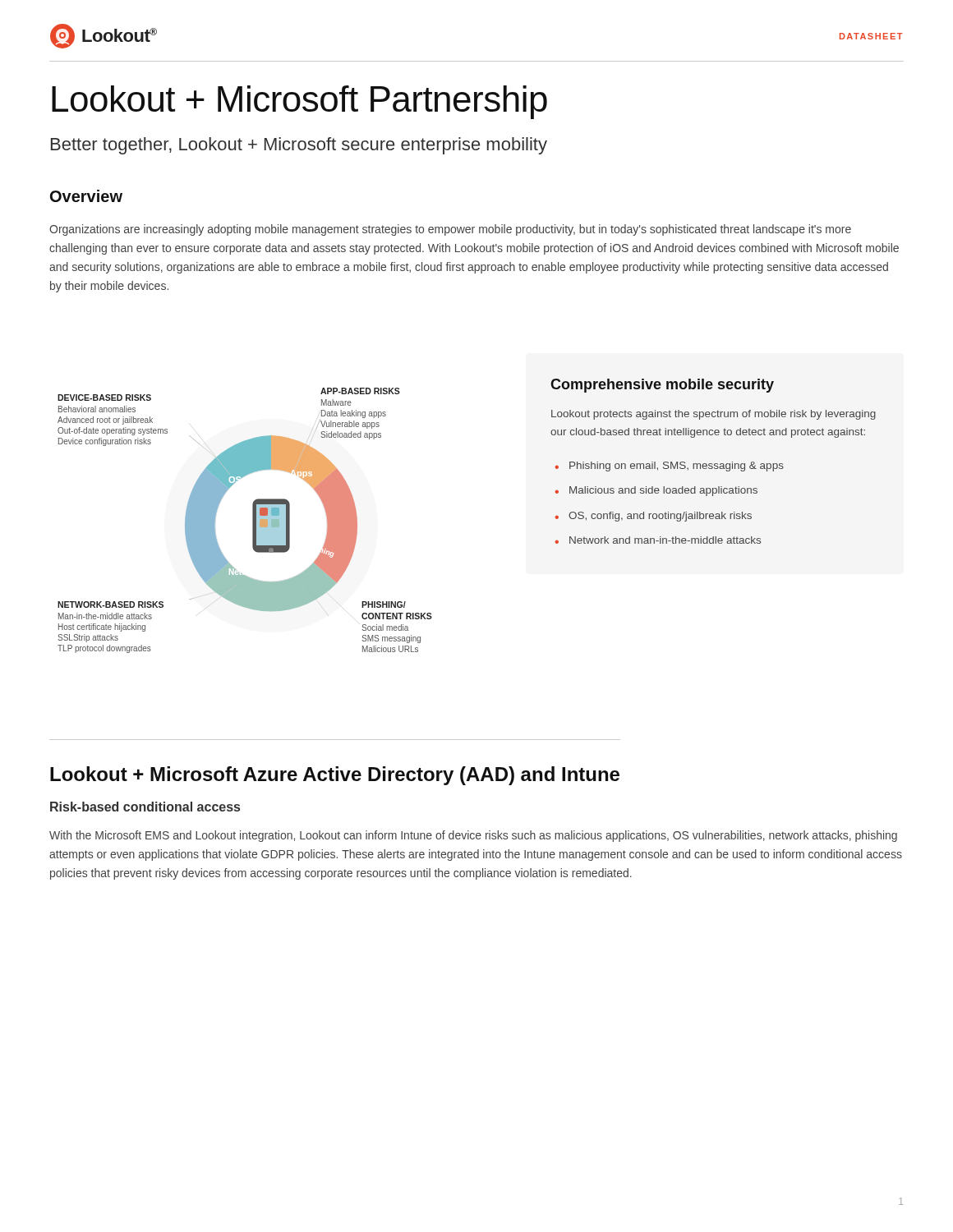Find "Lookout + Microsoft Partnership" on this page
The height and width of the screenshot is (1232, 953).
tap(476, 100)
